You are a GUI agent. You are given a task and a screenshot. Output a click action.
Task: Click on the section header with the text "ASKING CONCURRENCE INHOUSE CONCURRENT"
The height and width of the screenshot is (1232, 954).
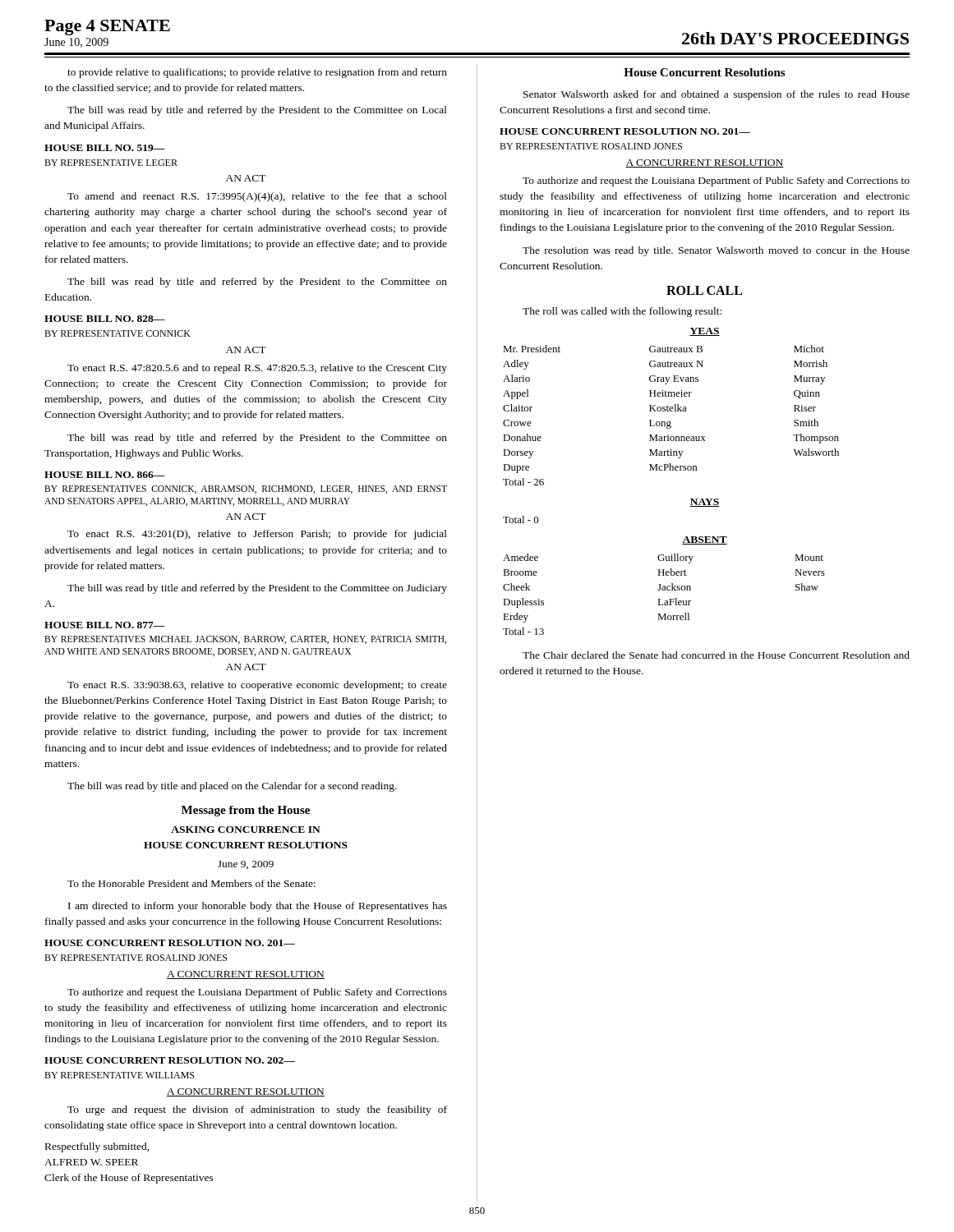point(246,838)
